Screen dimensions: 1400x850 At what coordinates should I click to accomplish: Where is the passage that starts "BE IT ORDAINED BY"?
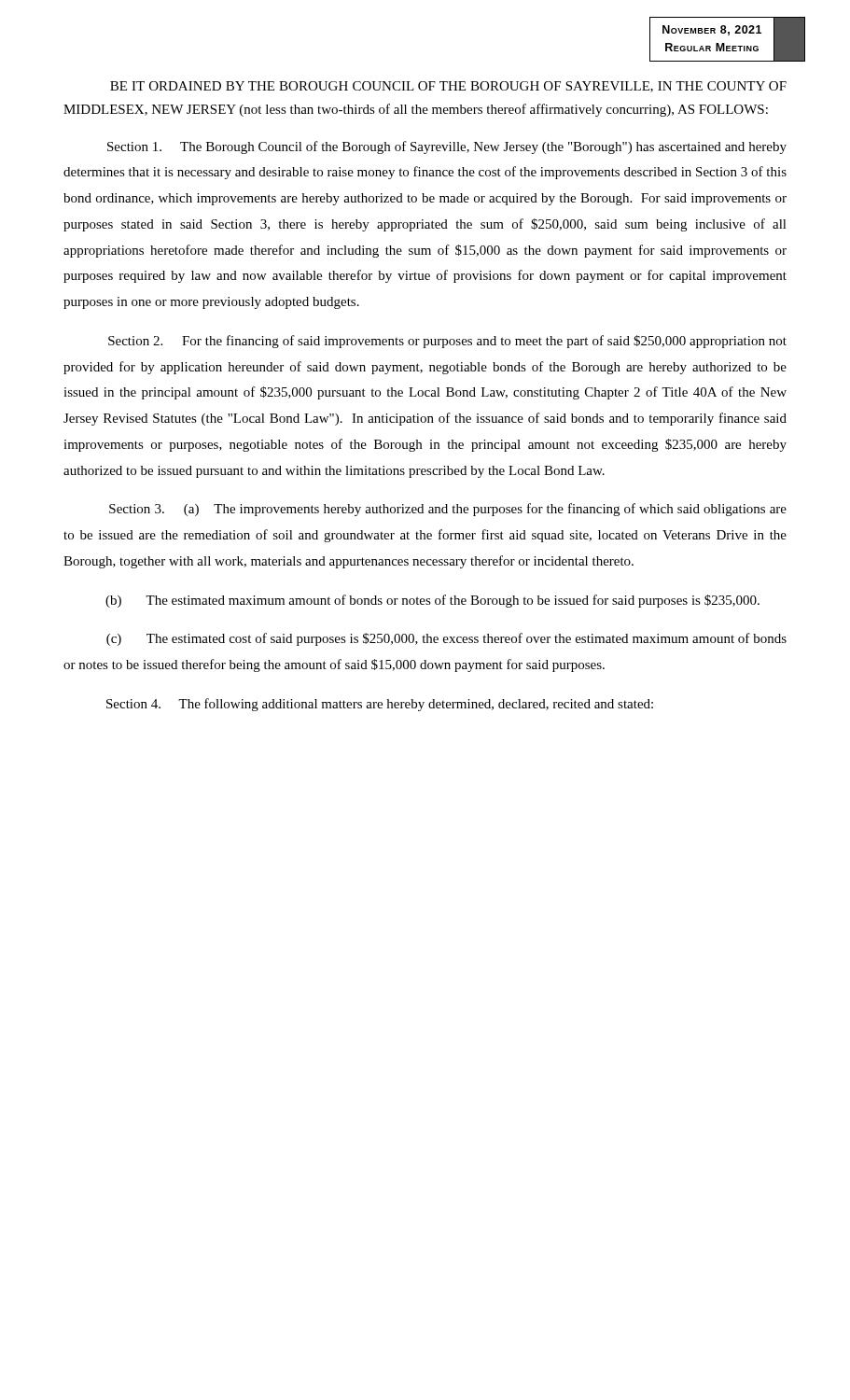coord(425,97)
